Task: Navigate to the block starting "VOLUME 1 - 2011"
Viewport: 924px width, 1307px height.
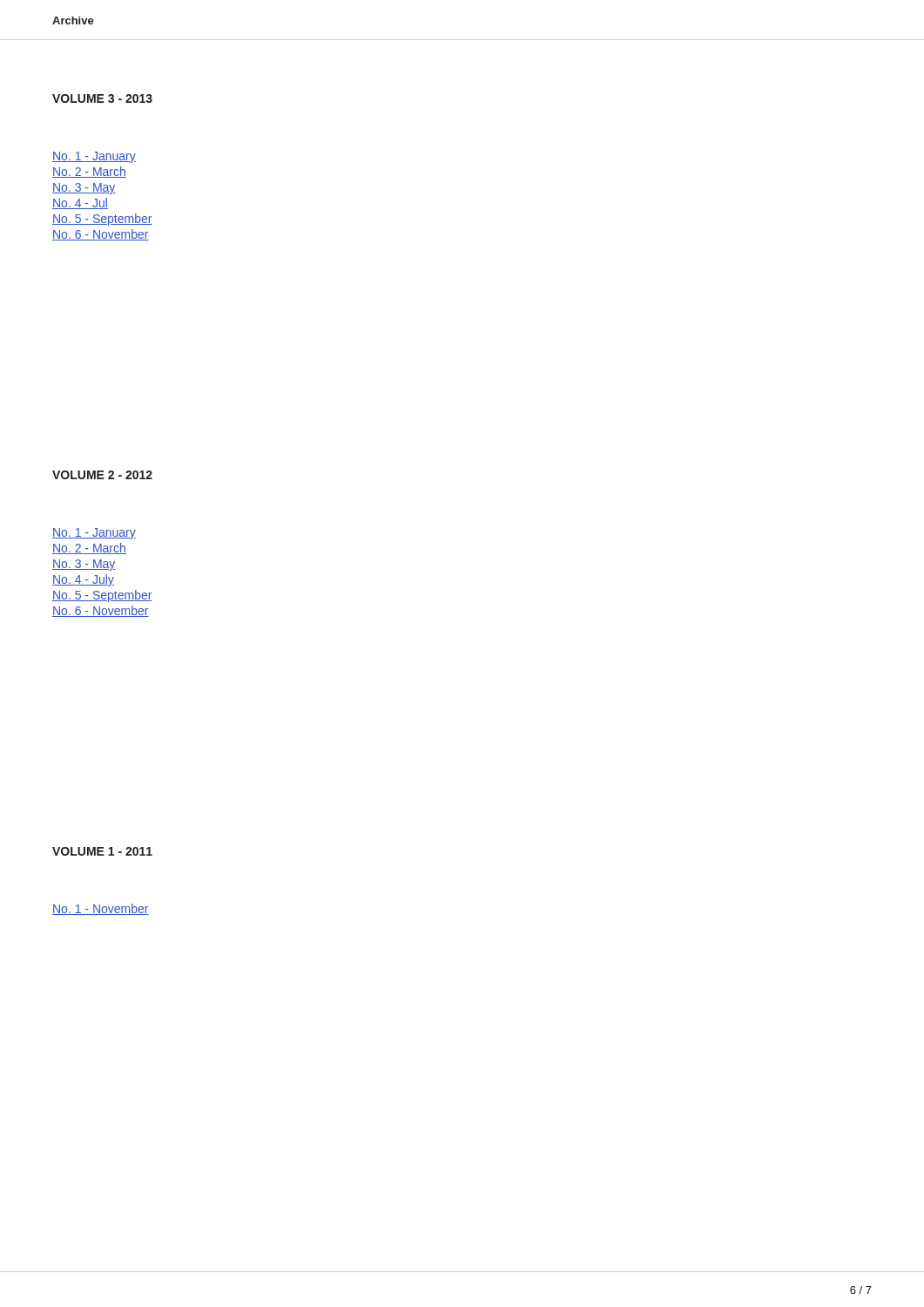Action: point(102,851)
